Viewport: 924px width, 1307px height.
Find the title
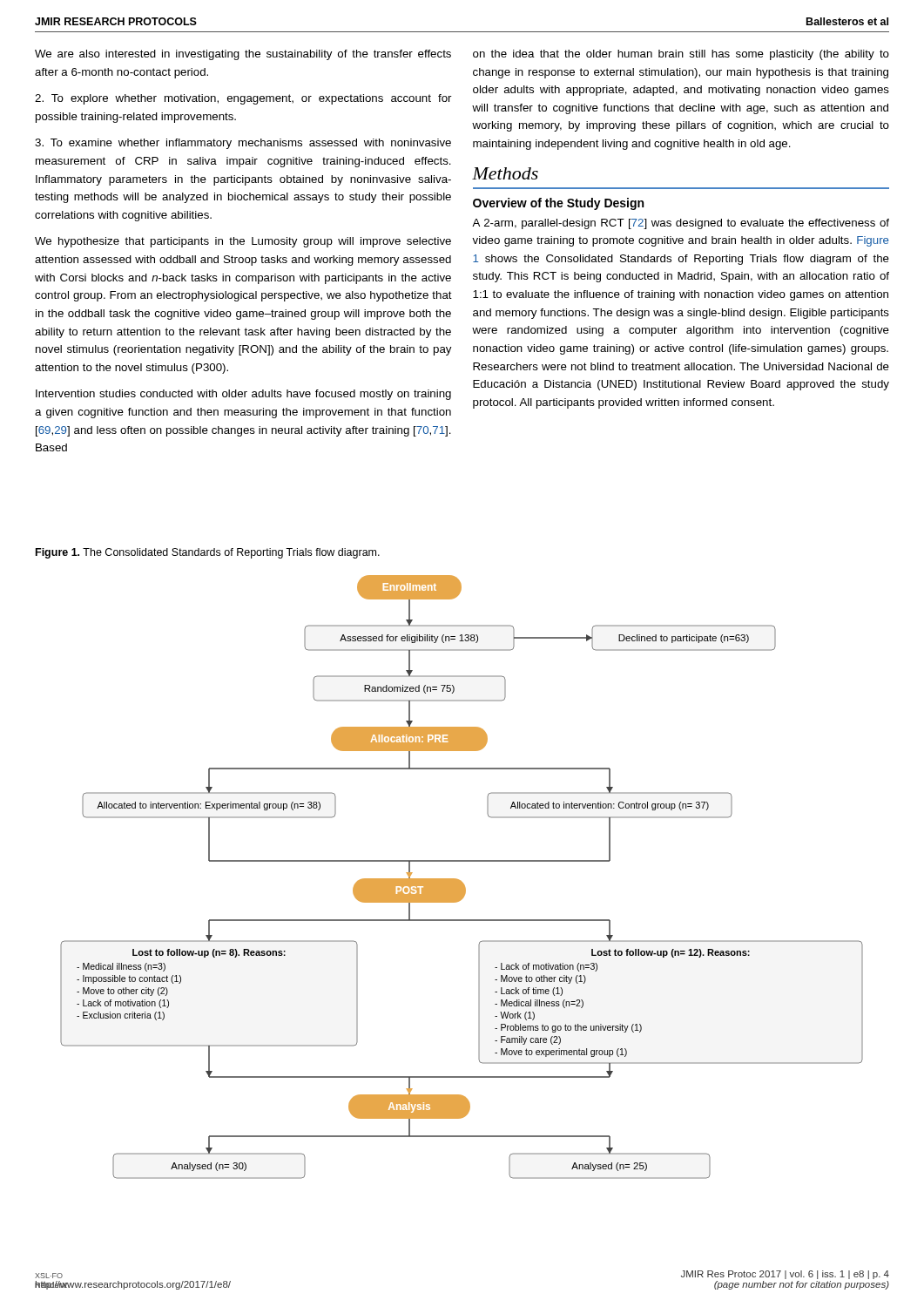click(x=505, y=173)
